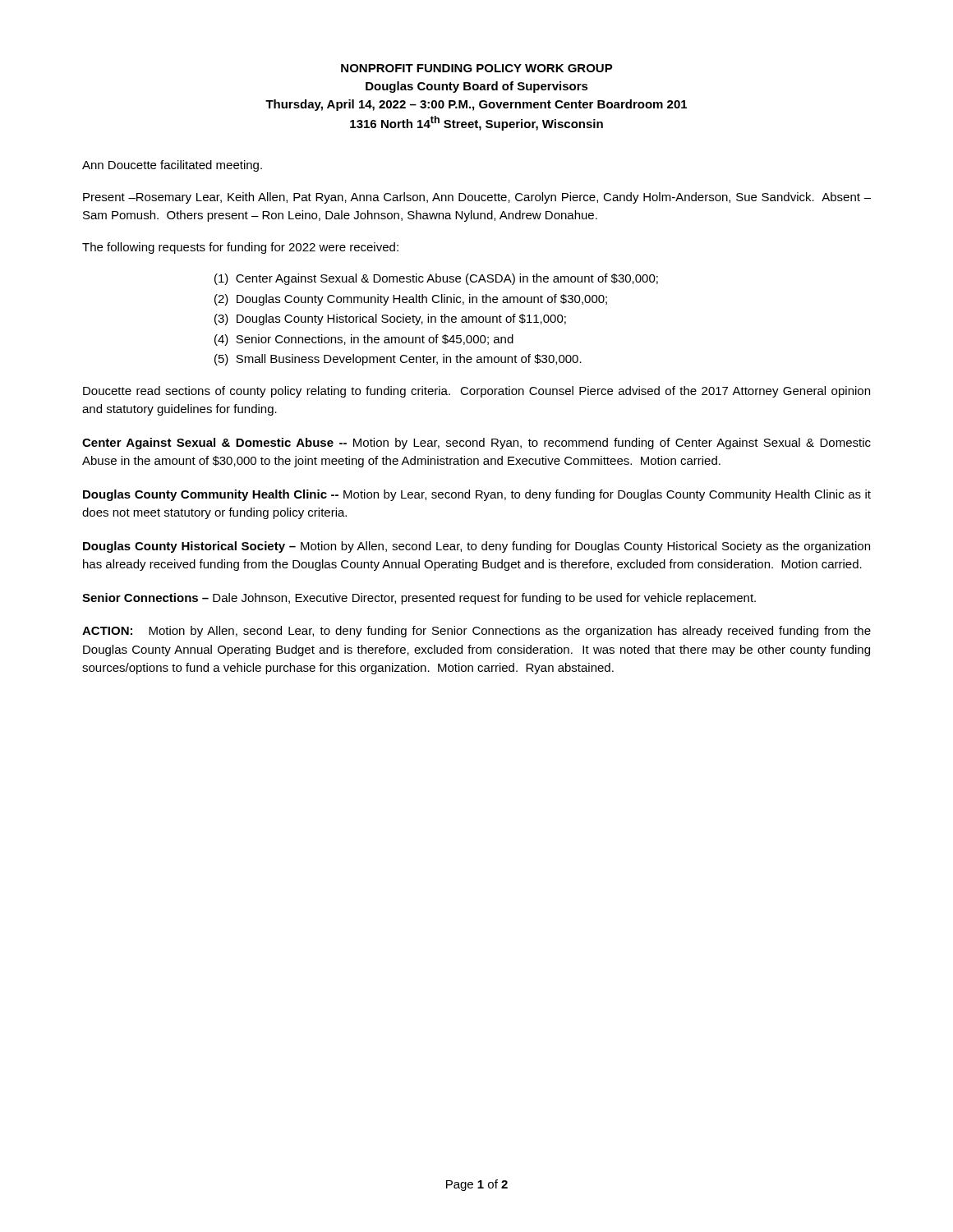The image size is (953, 1232).
Task: Find the text block starting "(1) Center Against Sexual &"
Action: (x=436, y=278)
